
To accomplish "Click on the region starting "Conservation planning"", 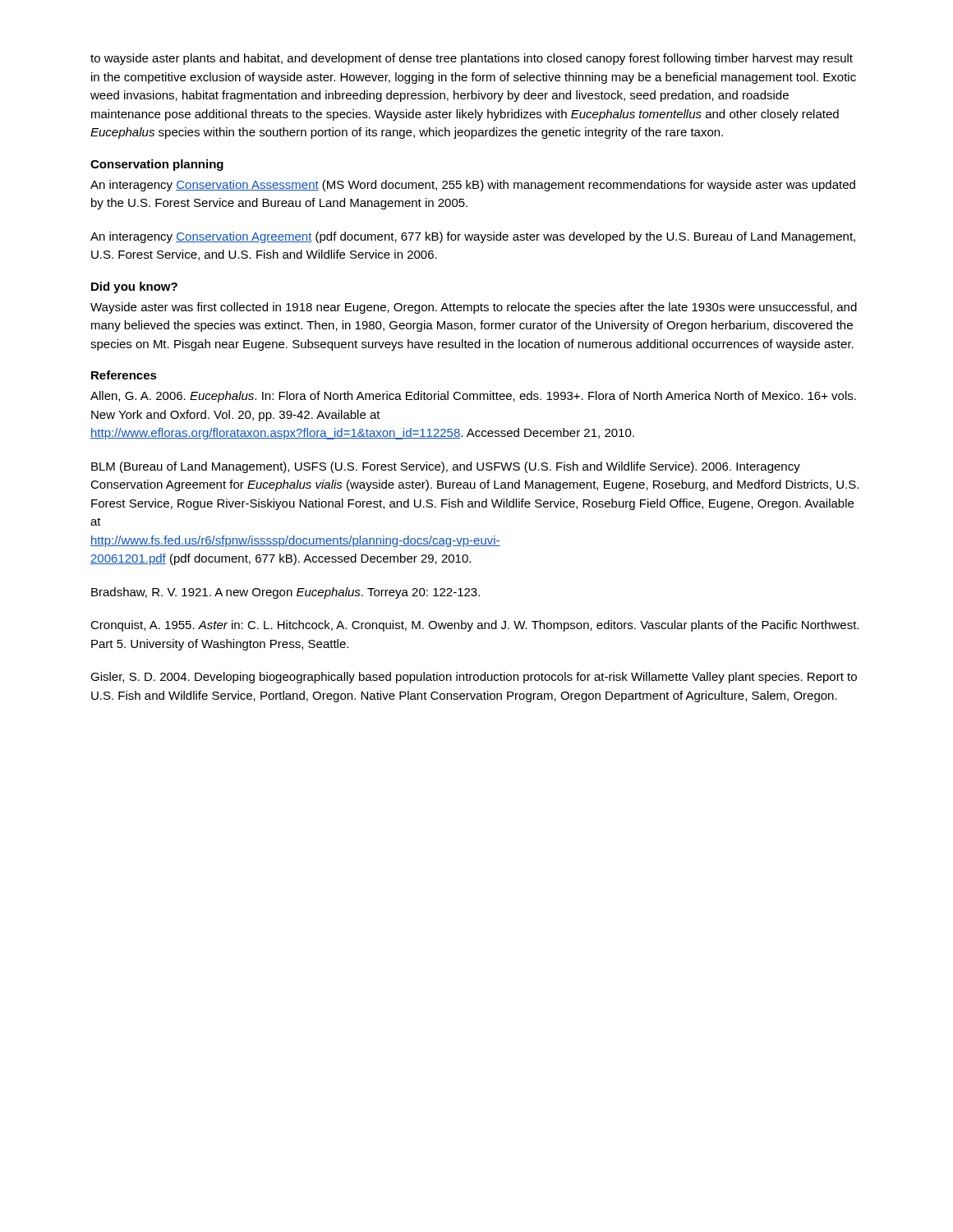I will [x=157, y=163].
